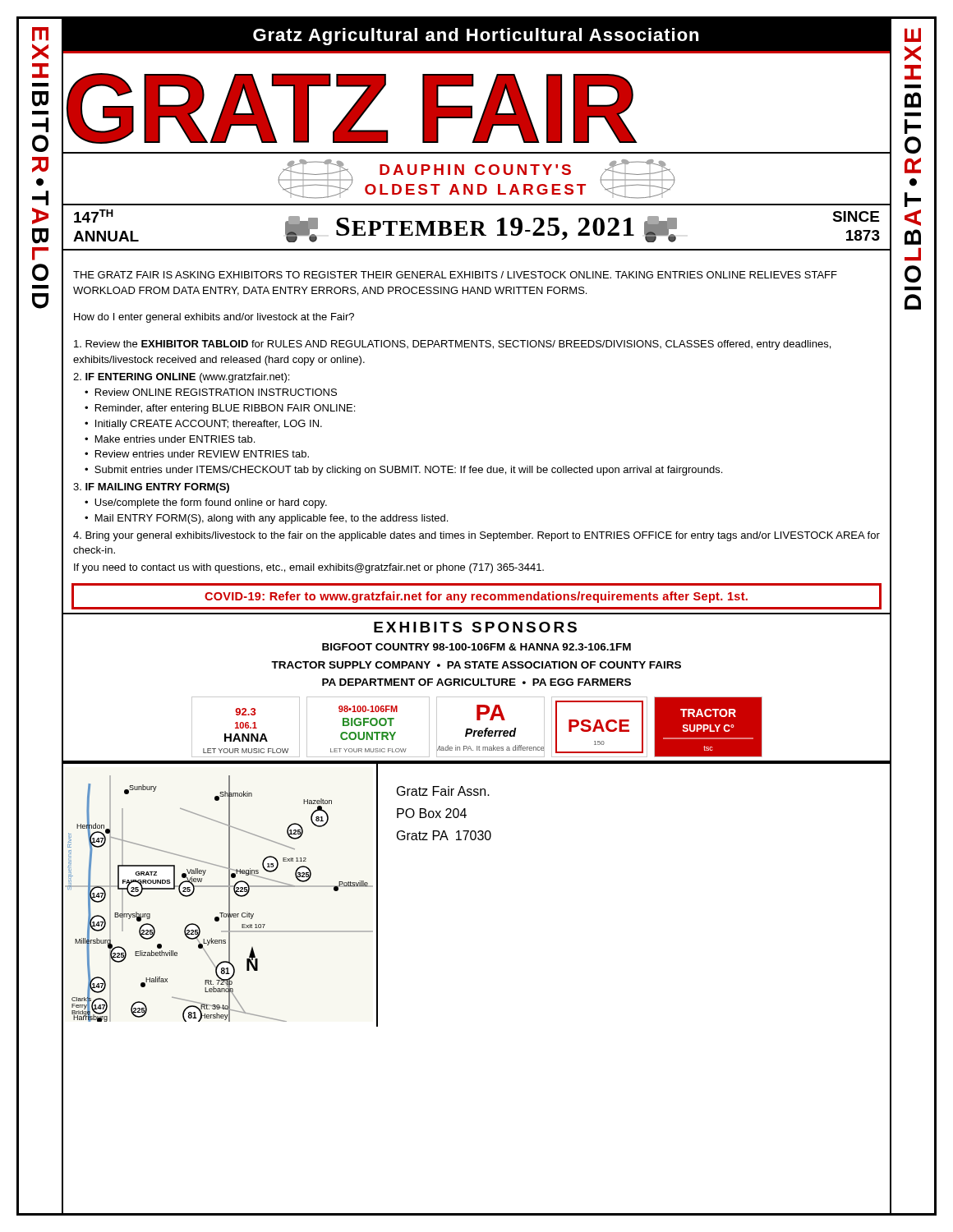The image size is (953, 1232).
Task: Click on the text block containing "THE GRATZ FAIR"
Action: click(476, 296)
